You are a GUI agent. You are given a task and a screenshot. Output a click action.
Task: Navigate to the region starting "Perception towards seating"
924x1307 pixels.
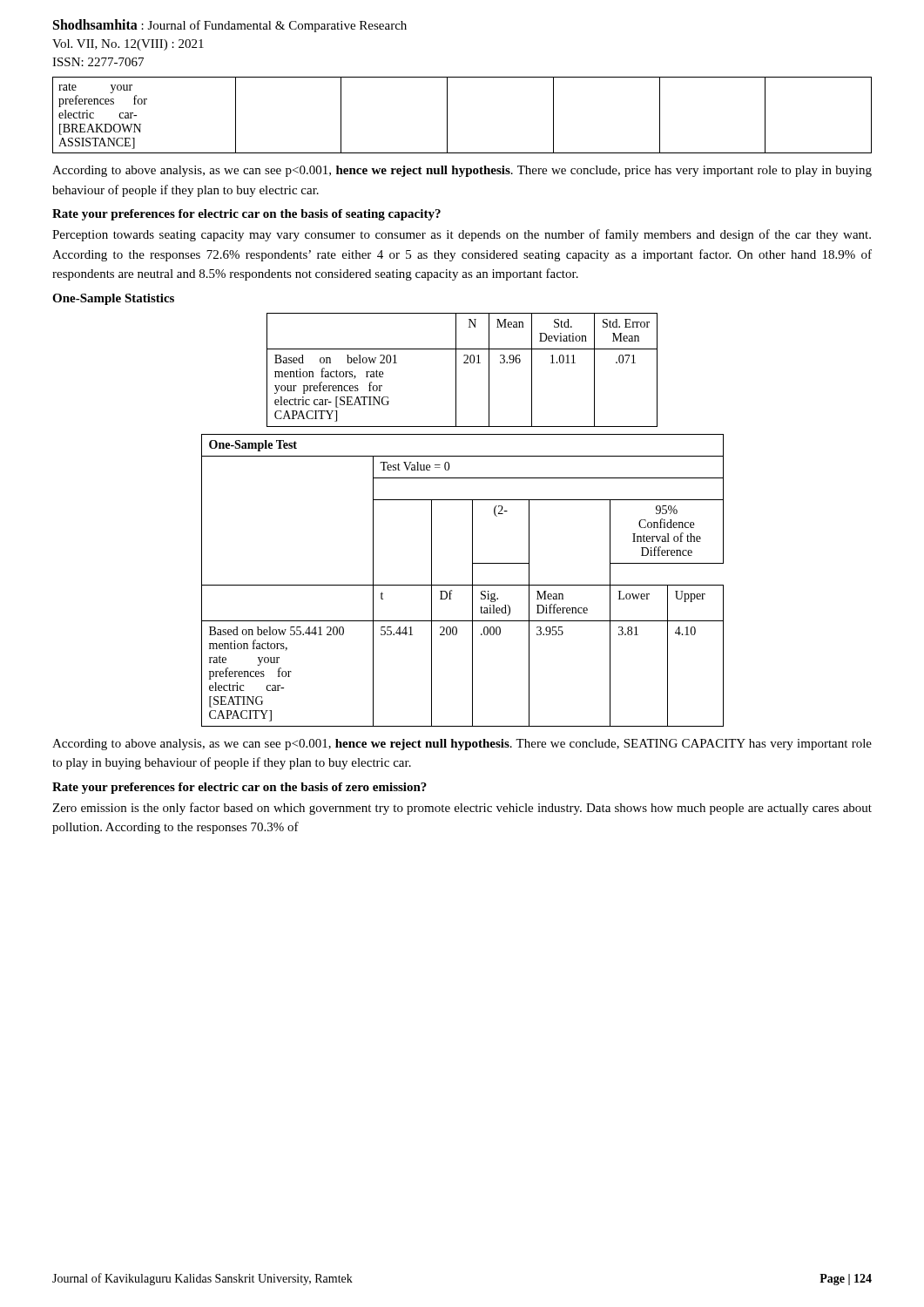[x=462, y=254]
